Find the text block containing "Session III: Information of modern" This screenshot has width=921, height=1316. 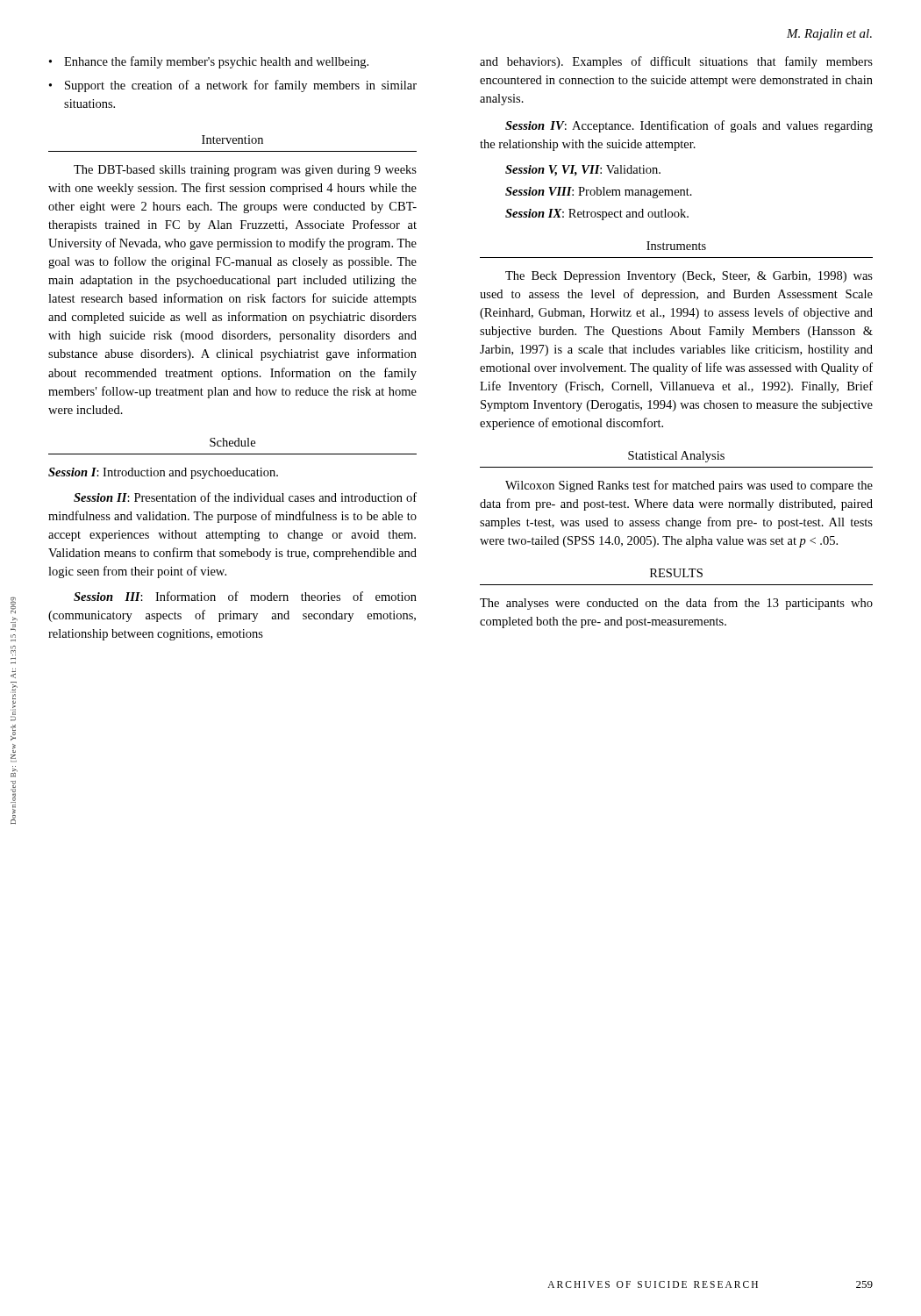(x=232, y=615)
